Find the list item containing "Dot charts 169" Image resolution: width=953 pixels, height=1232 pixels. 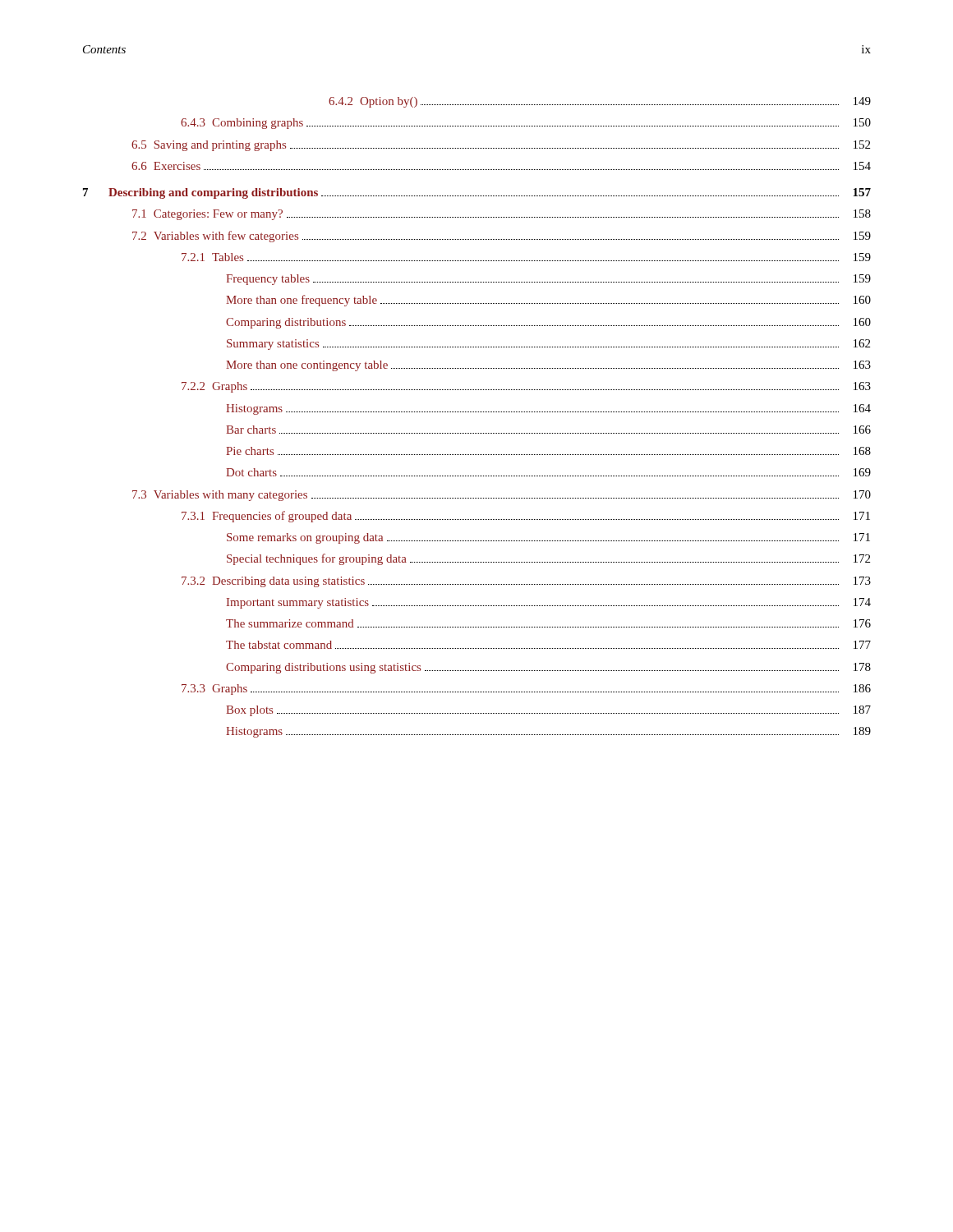548,473
